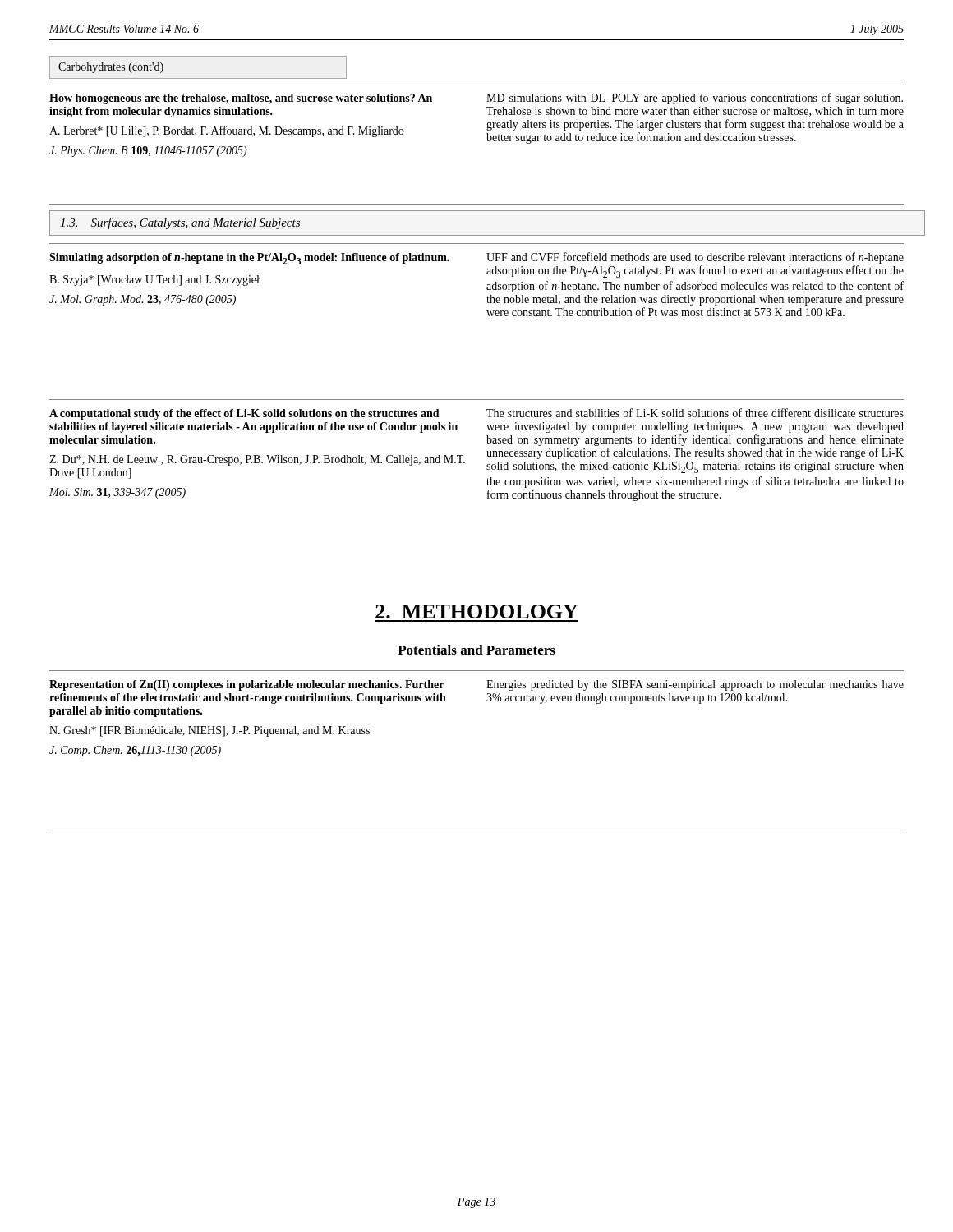Locate the text block that reads "A. Lerbret* [U Lille], P."
This screenshot has width=953, height=1232.
click(x=227, y=131)
